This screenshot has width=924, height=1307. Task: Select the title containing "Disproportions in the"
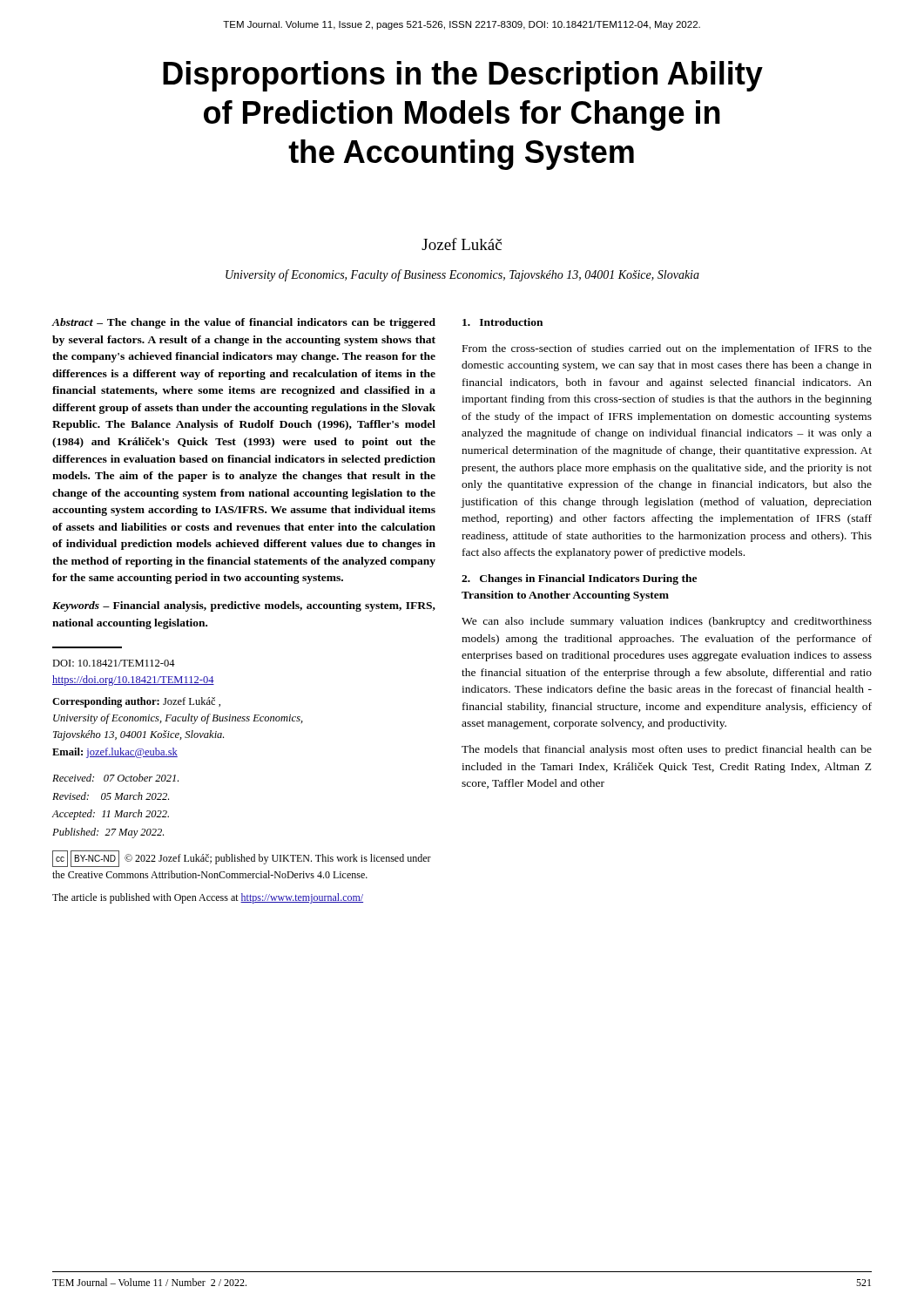click(462, 113)
